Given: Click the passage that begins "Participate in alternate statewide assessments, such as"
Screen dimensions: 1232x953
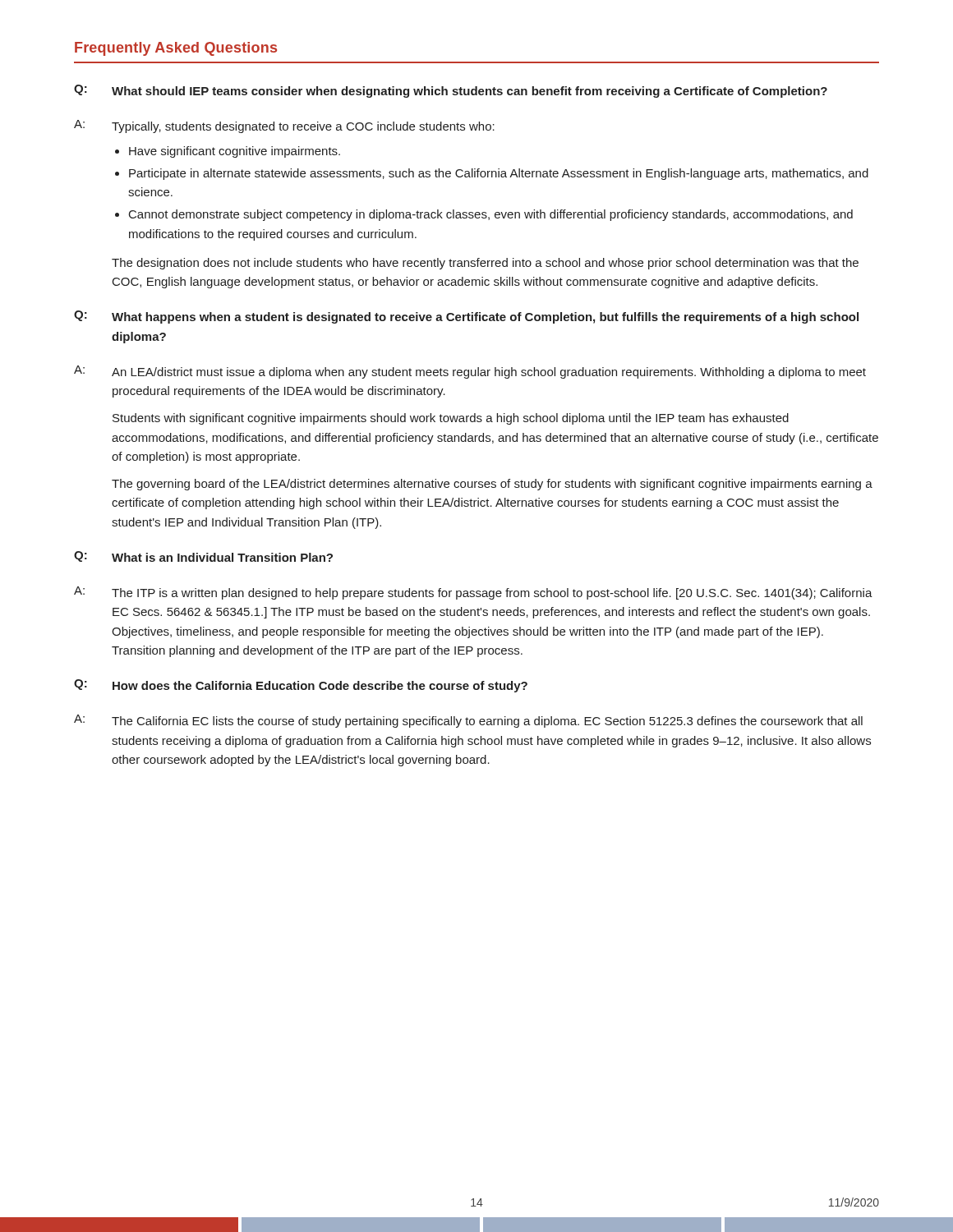Looking at the screenshot, I should pyautogui.click(x=498, y=182).
